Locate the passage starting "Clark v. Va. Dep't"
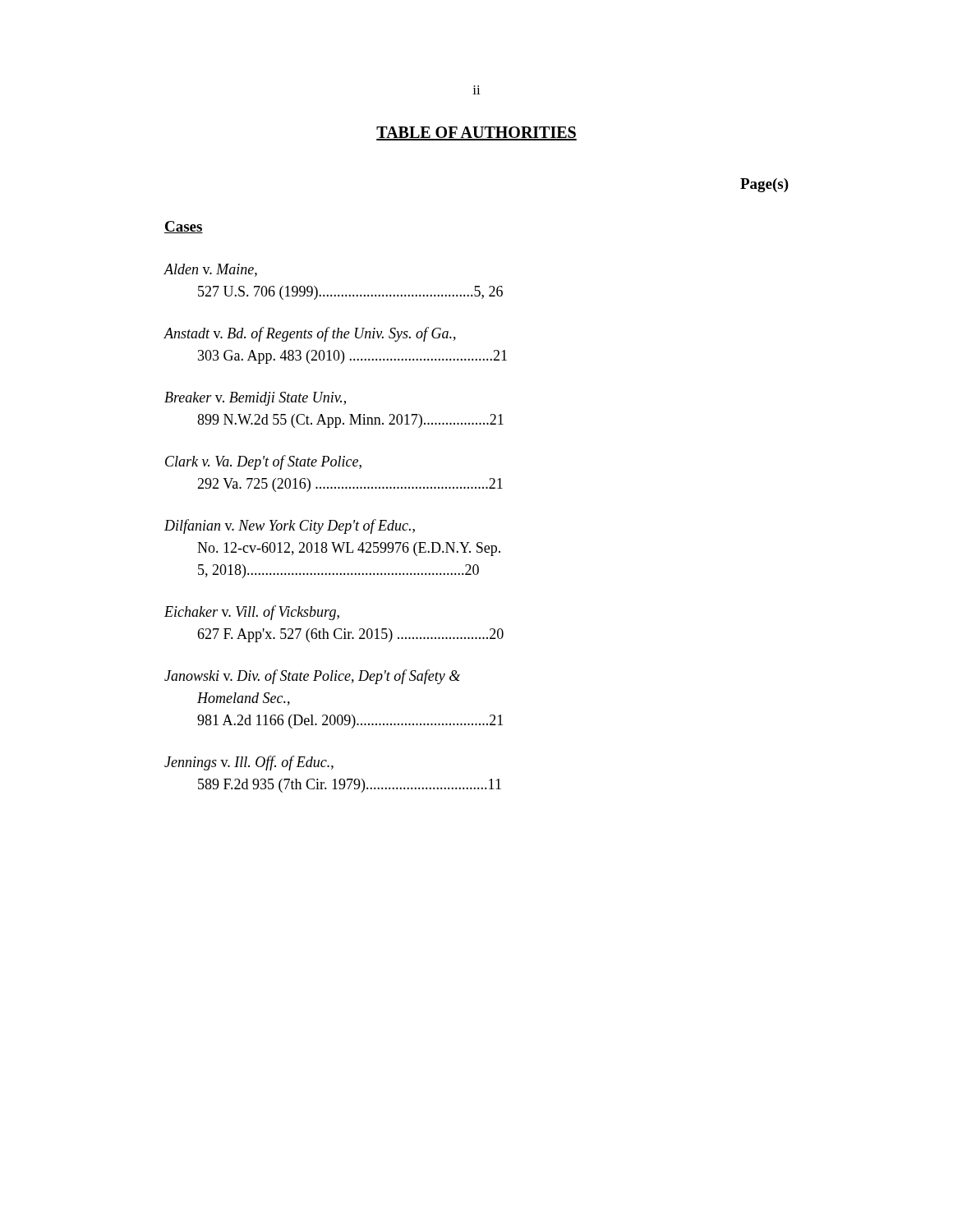The image size is (953, 1232). tap(263, 462)
